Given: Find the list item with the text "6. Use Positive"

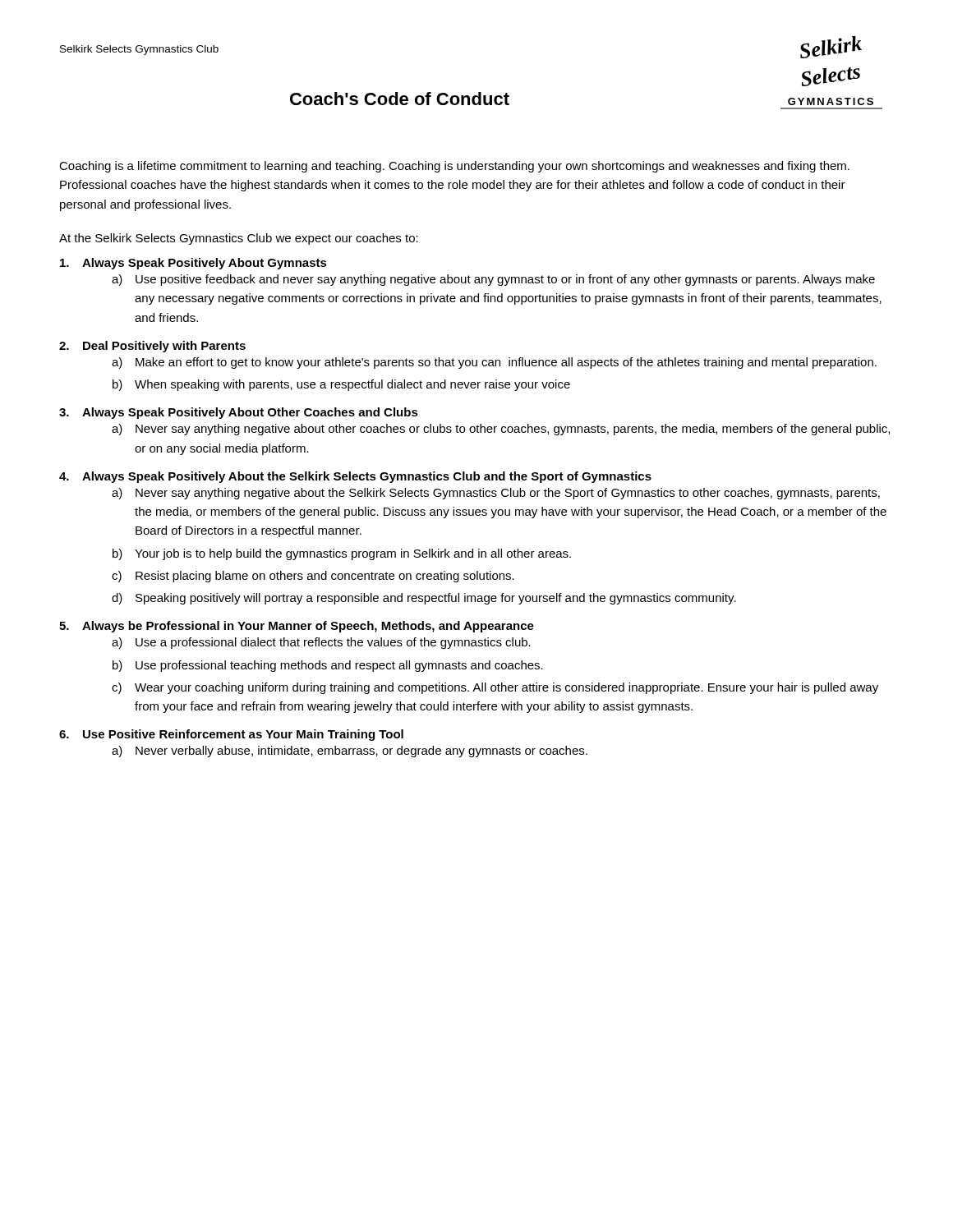Looking at the screenshot, I should (476, 745).
